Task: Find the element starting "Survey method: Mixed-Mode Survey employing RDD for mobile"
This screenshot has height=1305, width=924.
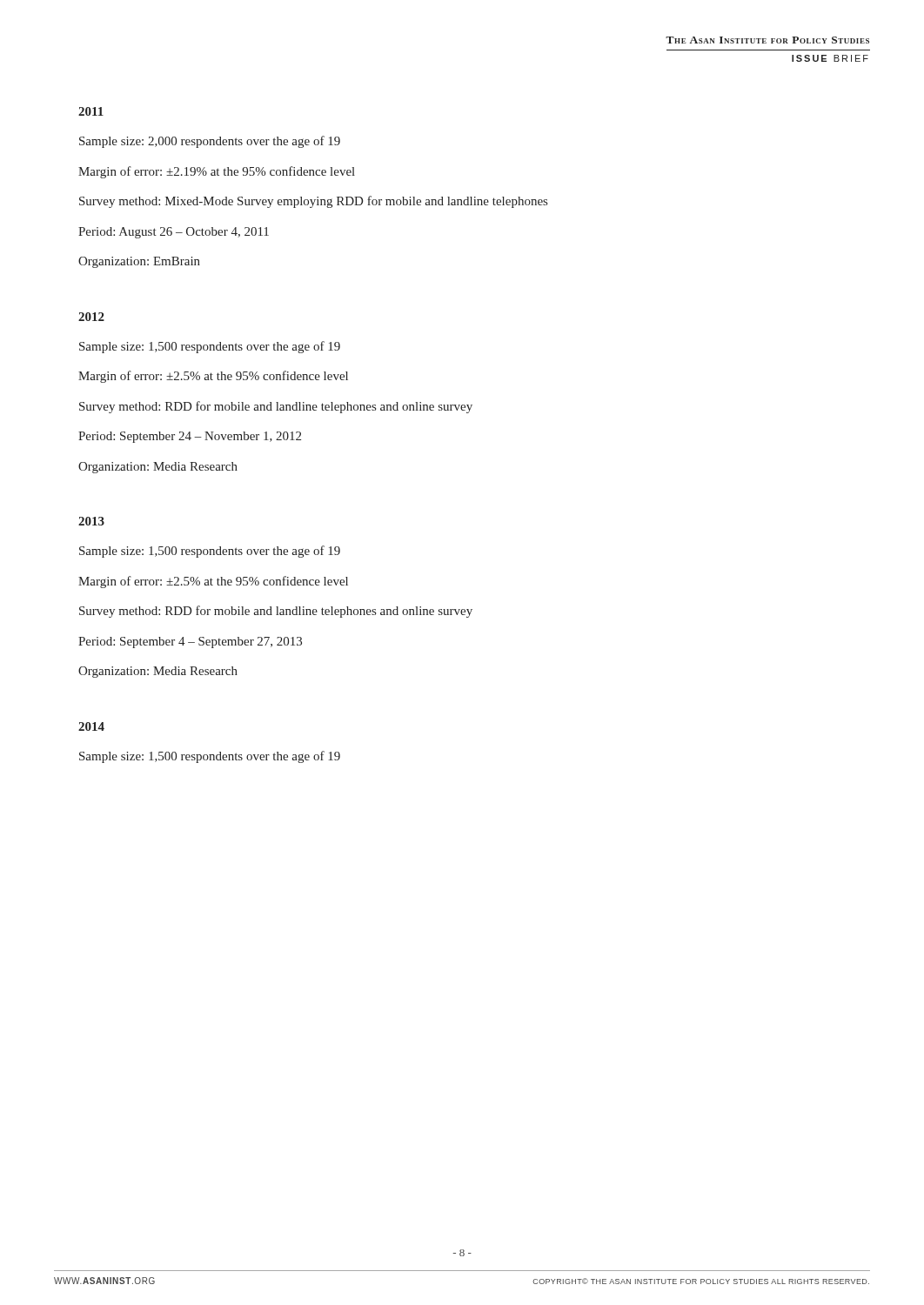Action: pyautogui.click(x=313, y=201)
